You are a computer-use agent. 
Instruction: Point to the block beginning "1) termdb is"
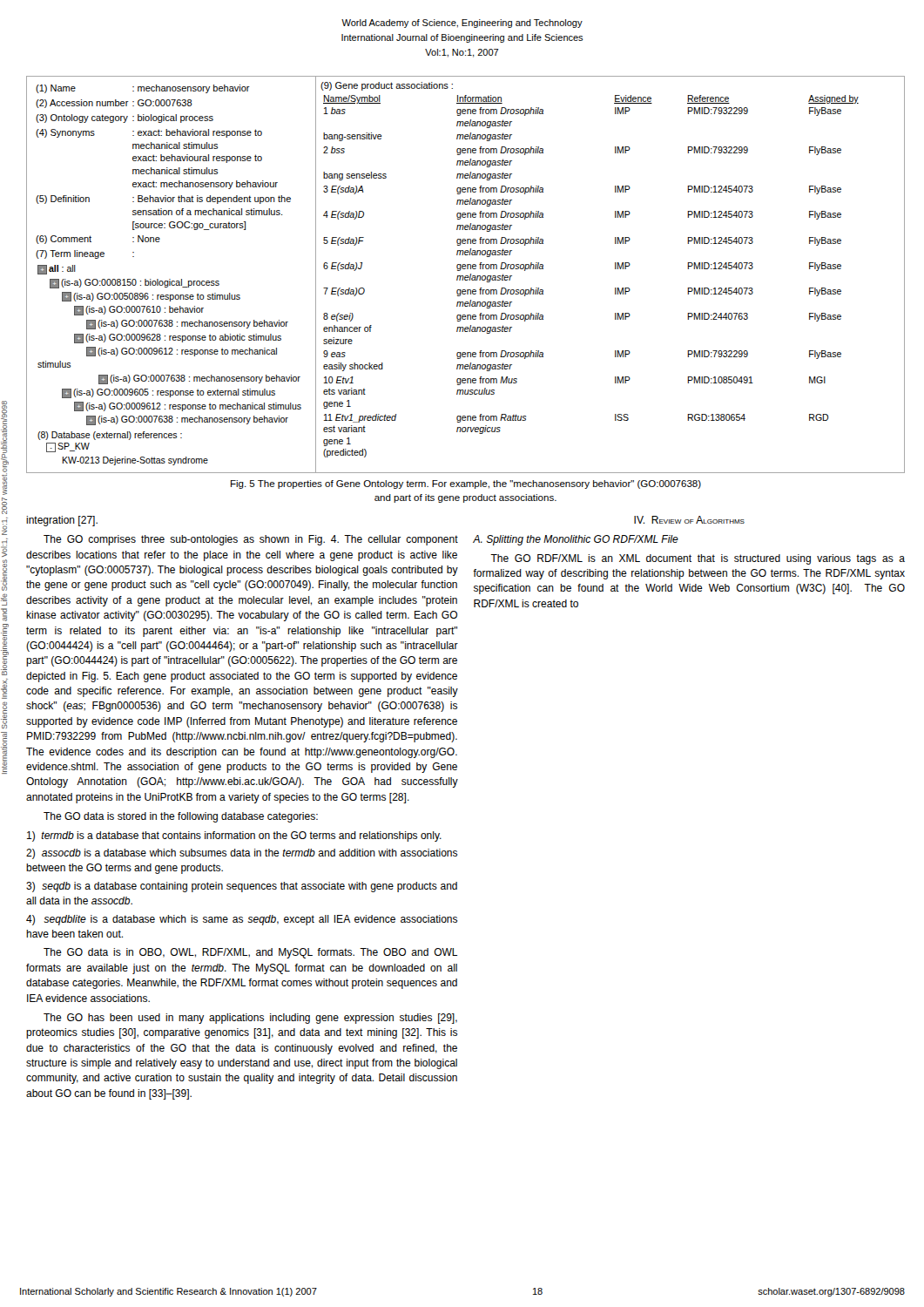tap(234, 835)
